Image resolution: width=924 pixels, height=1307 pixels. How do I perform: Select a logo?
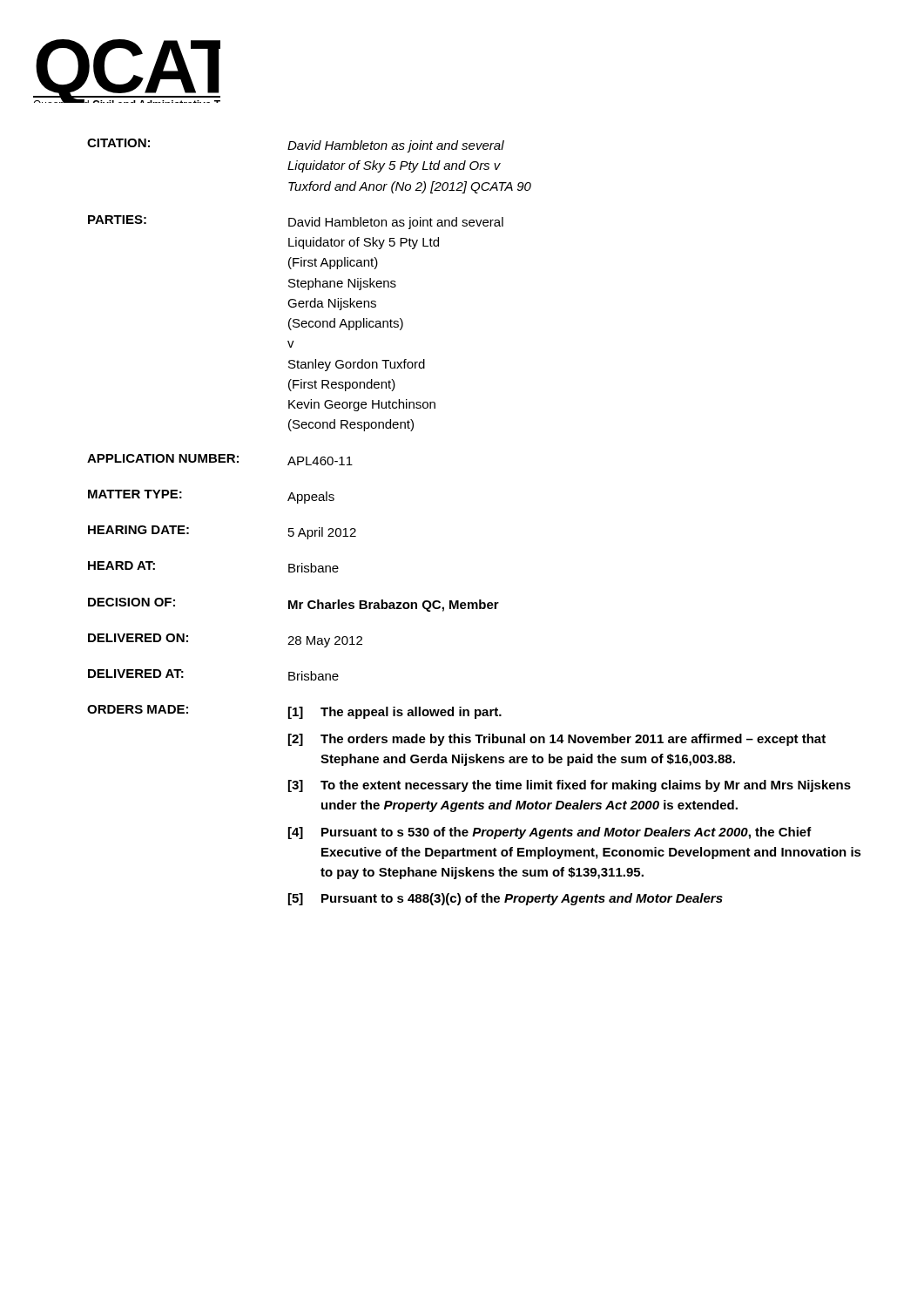point(127,65)
